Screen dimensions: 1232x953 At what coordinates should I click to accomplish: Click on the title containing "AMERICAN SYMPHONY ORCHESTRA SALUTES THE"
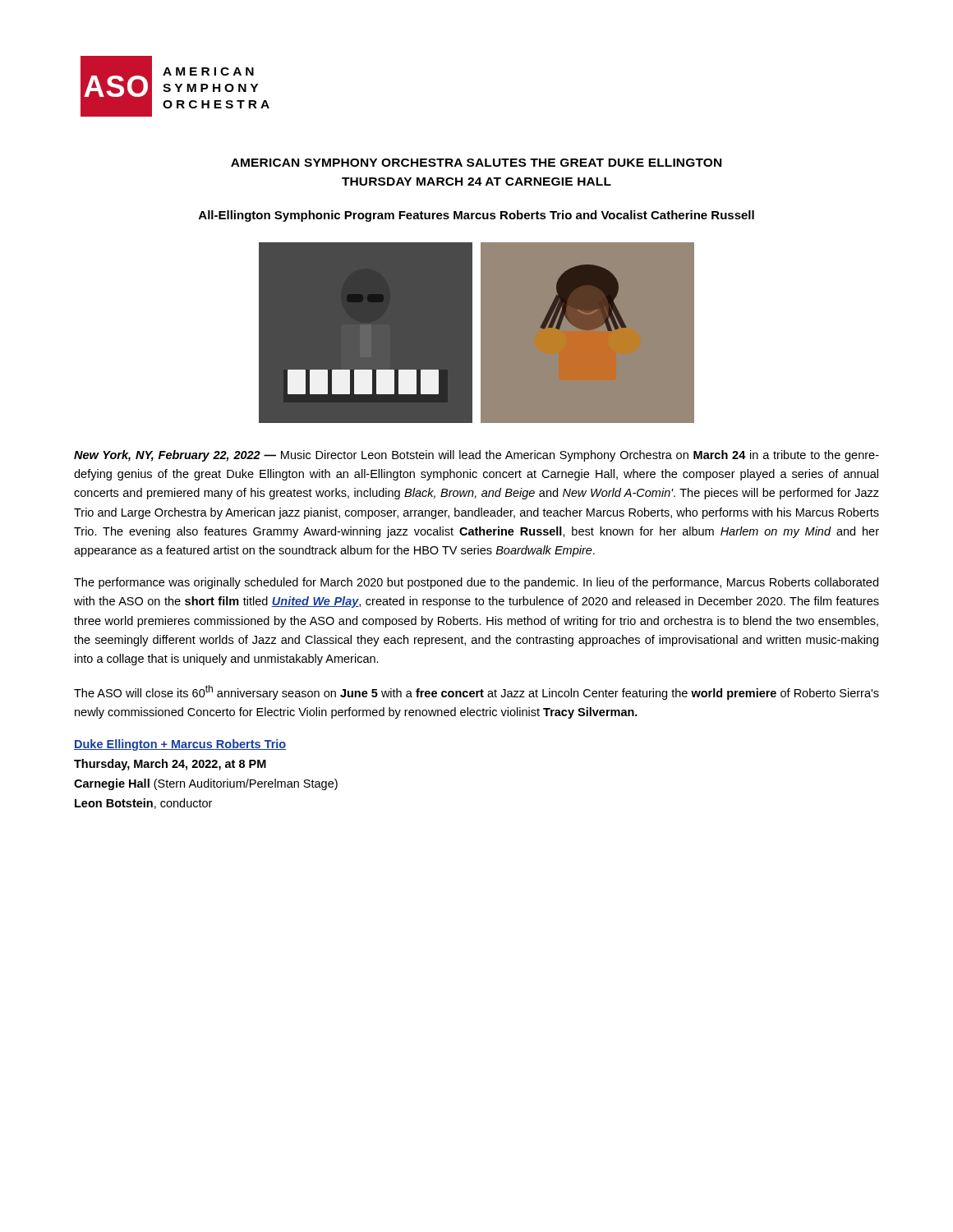476,172
